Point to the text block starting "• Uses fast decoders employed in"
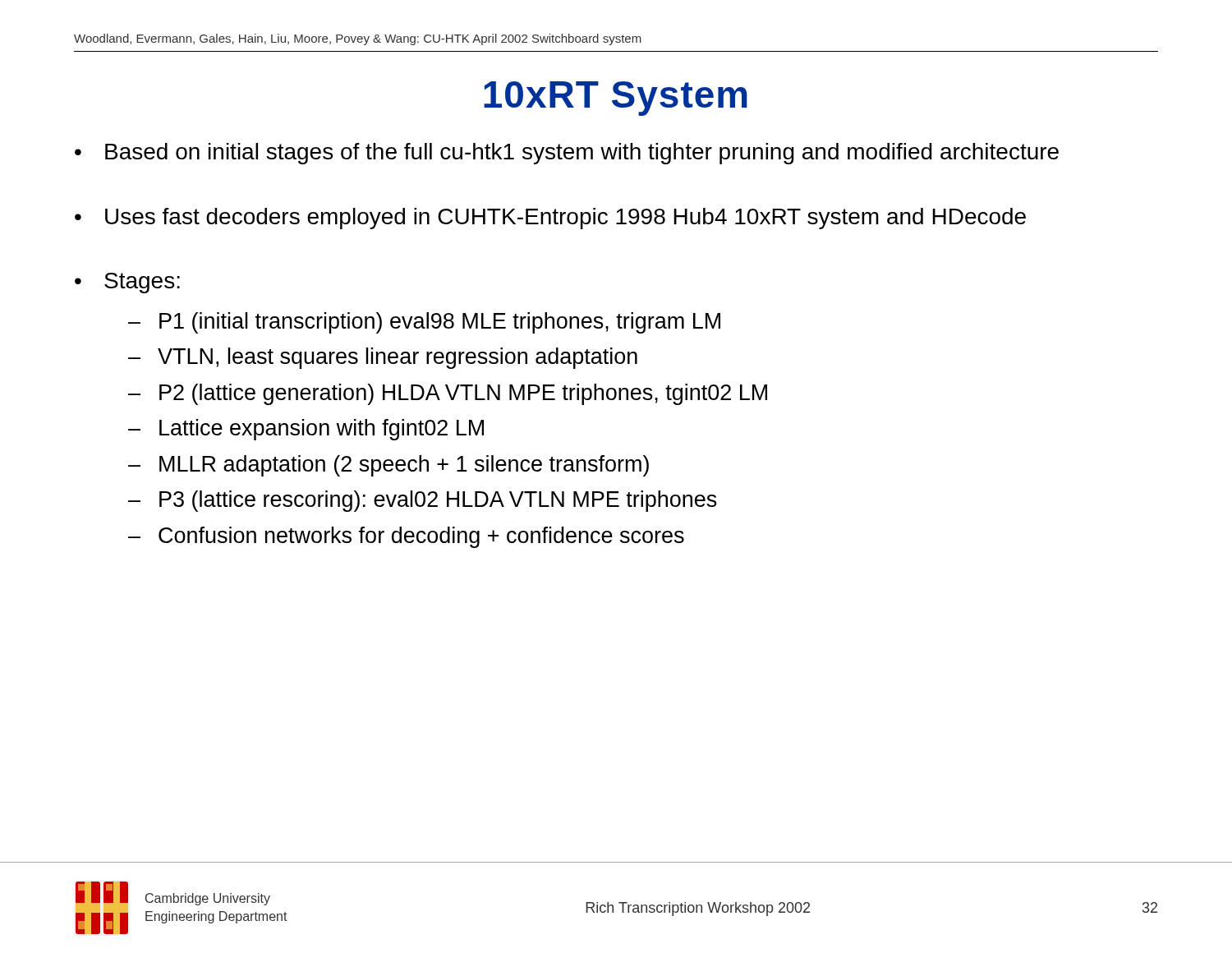1232x953 pixels. click(x=616, y=217)
